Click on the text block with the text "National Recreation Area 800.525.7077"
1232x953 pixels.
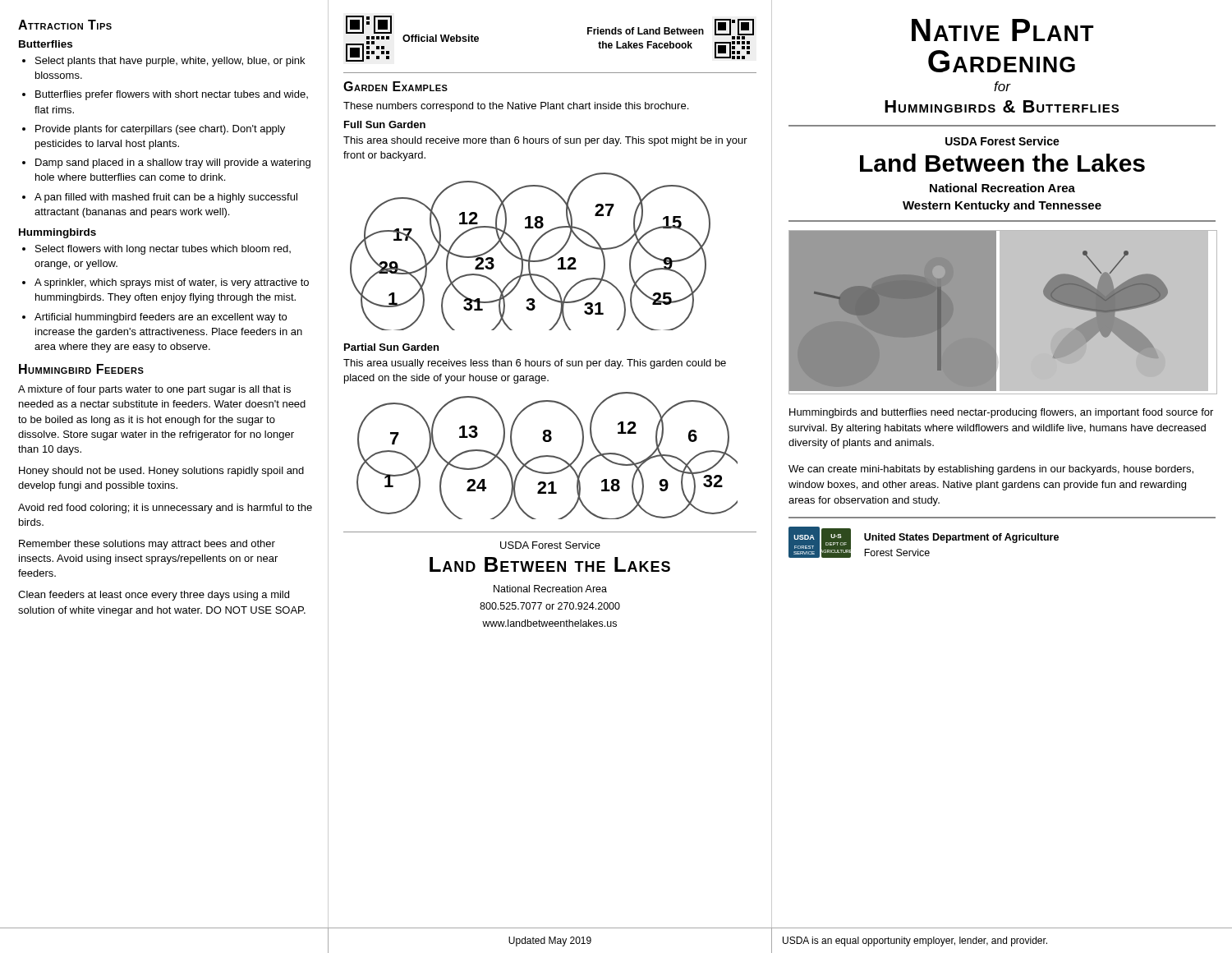click(550, 606)
